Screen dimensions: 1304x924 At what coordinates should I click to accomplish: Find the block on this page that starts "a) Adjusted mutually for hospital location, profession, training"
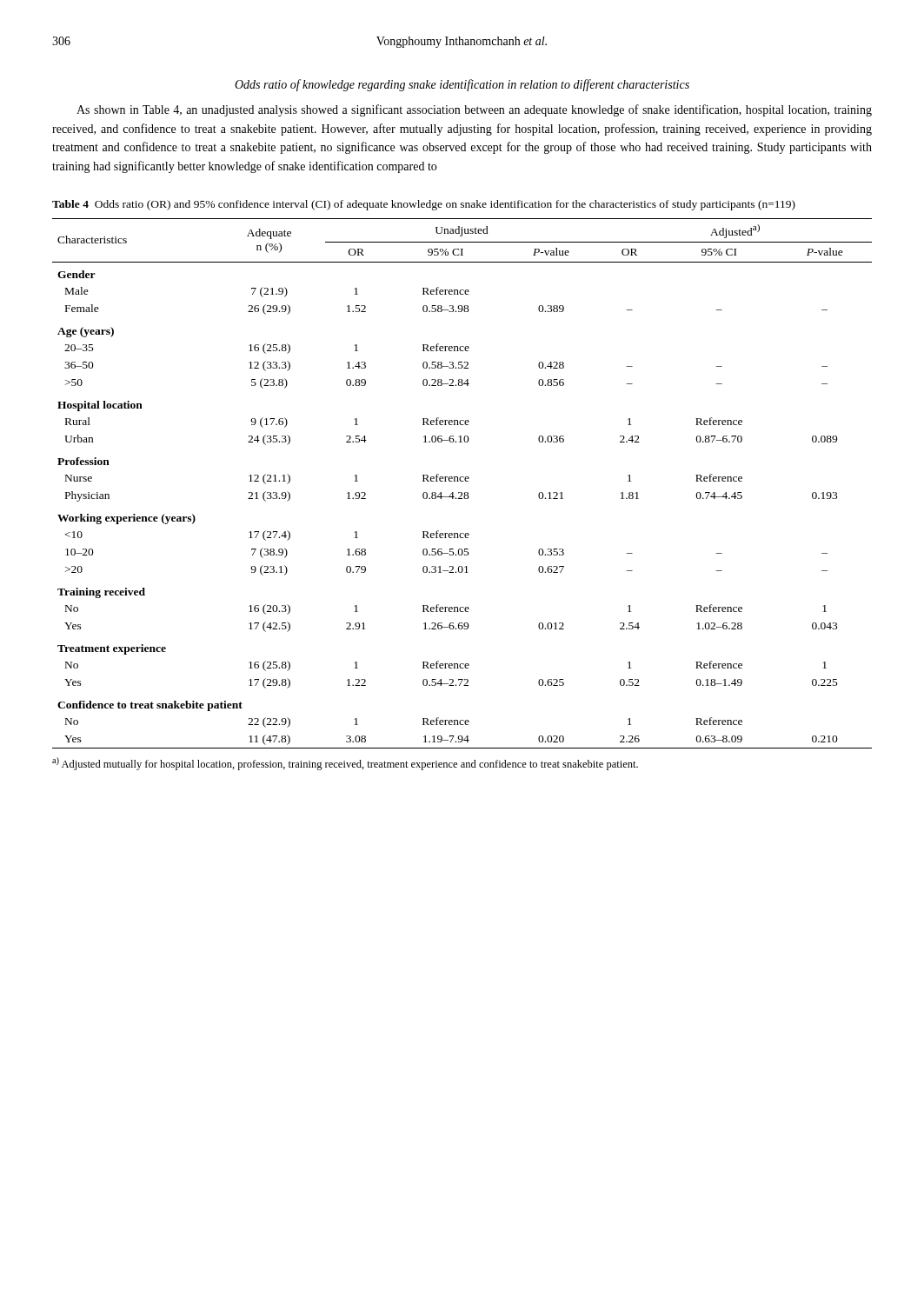pyautogui.click(x=345, y=762)
